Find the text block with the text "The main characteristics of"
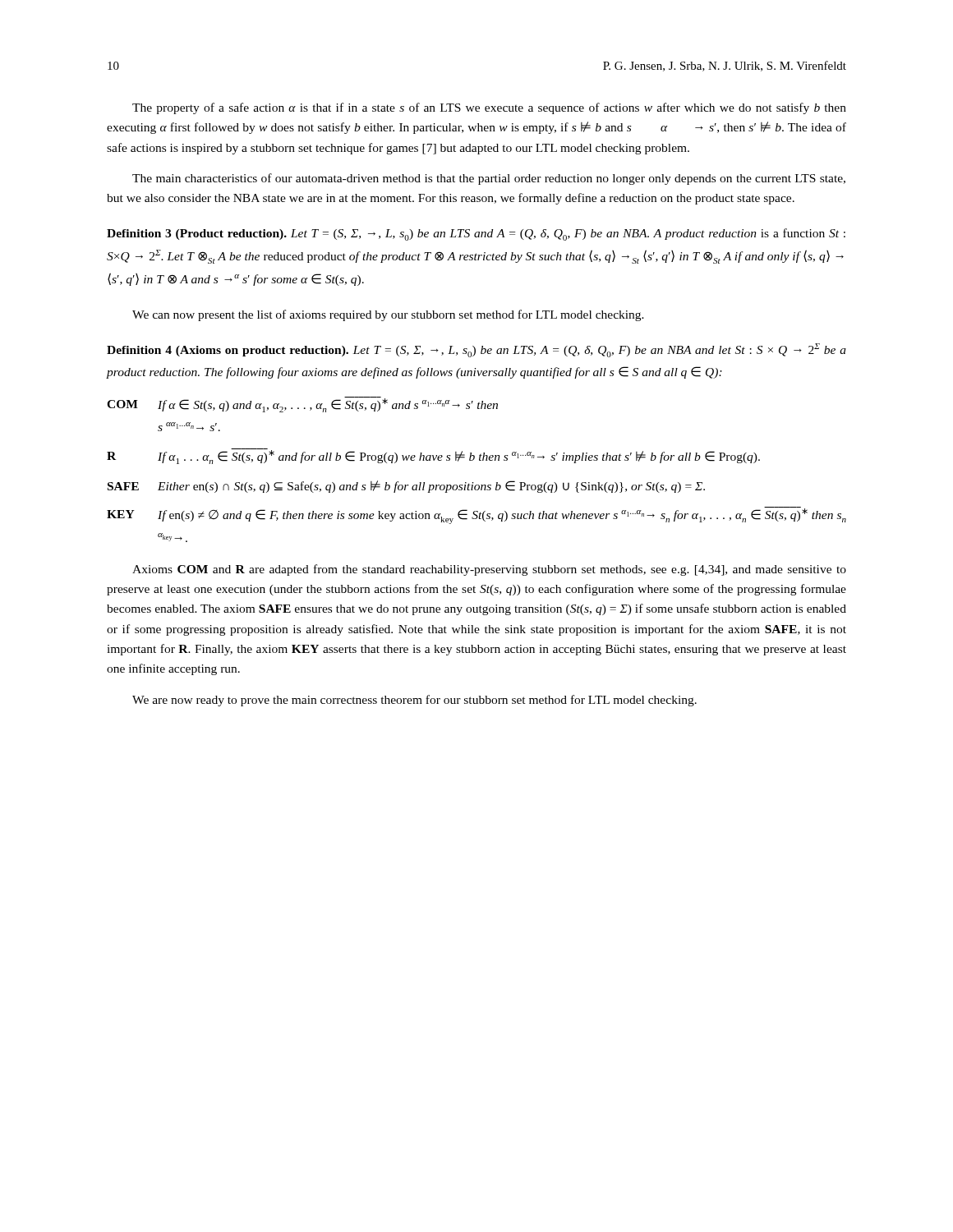Screen dimensions: 1232x953 476,188
